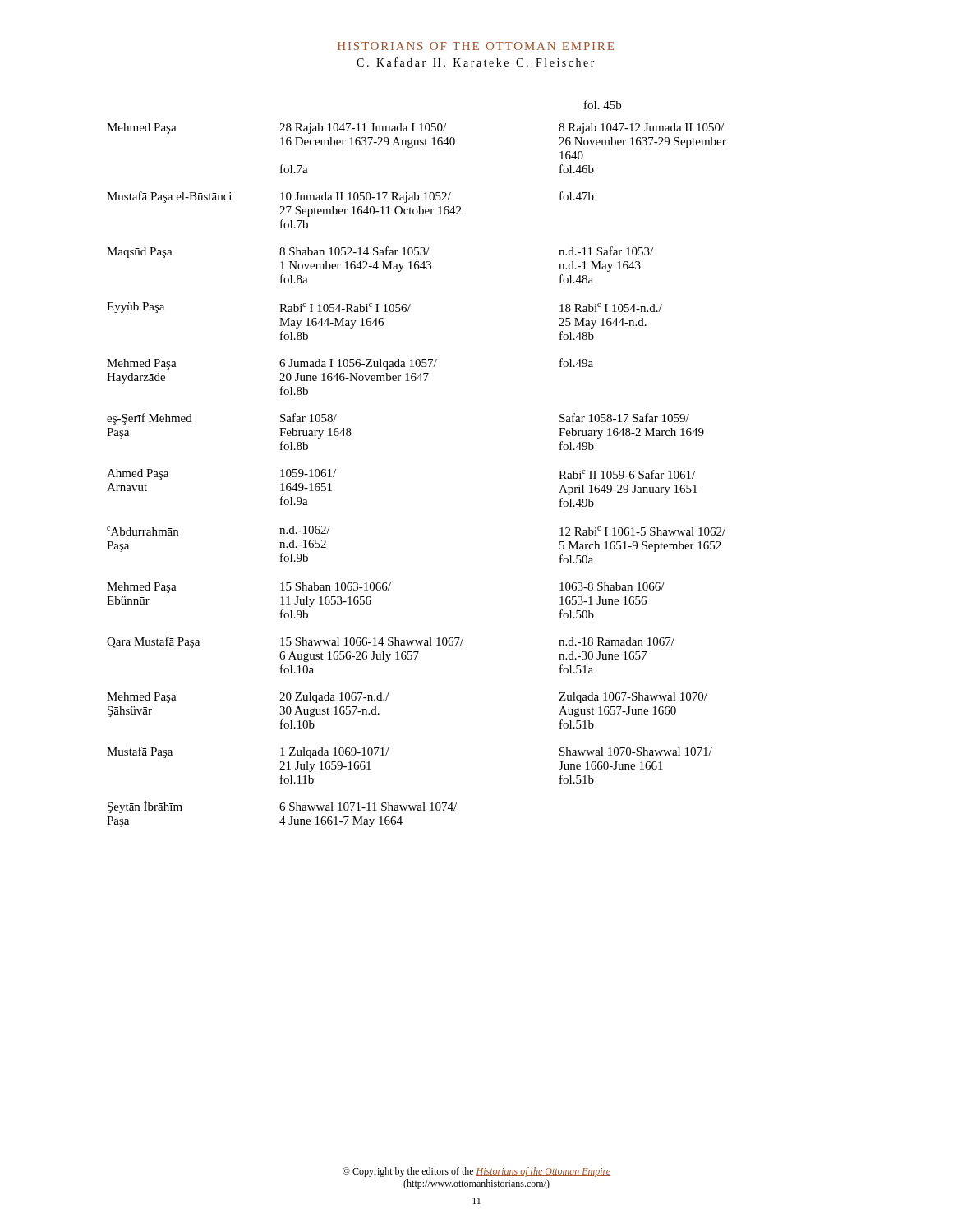953x1232 pixels.
Task: Point to the text block starting "Mustafā Paşa 1 Zulqada 1069-1071/21 July"
Action: 143,753
